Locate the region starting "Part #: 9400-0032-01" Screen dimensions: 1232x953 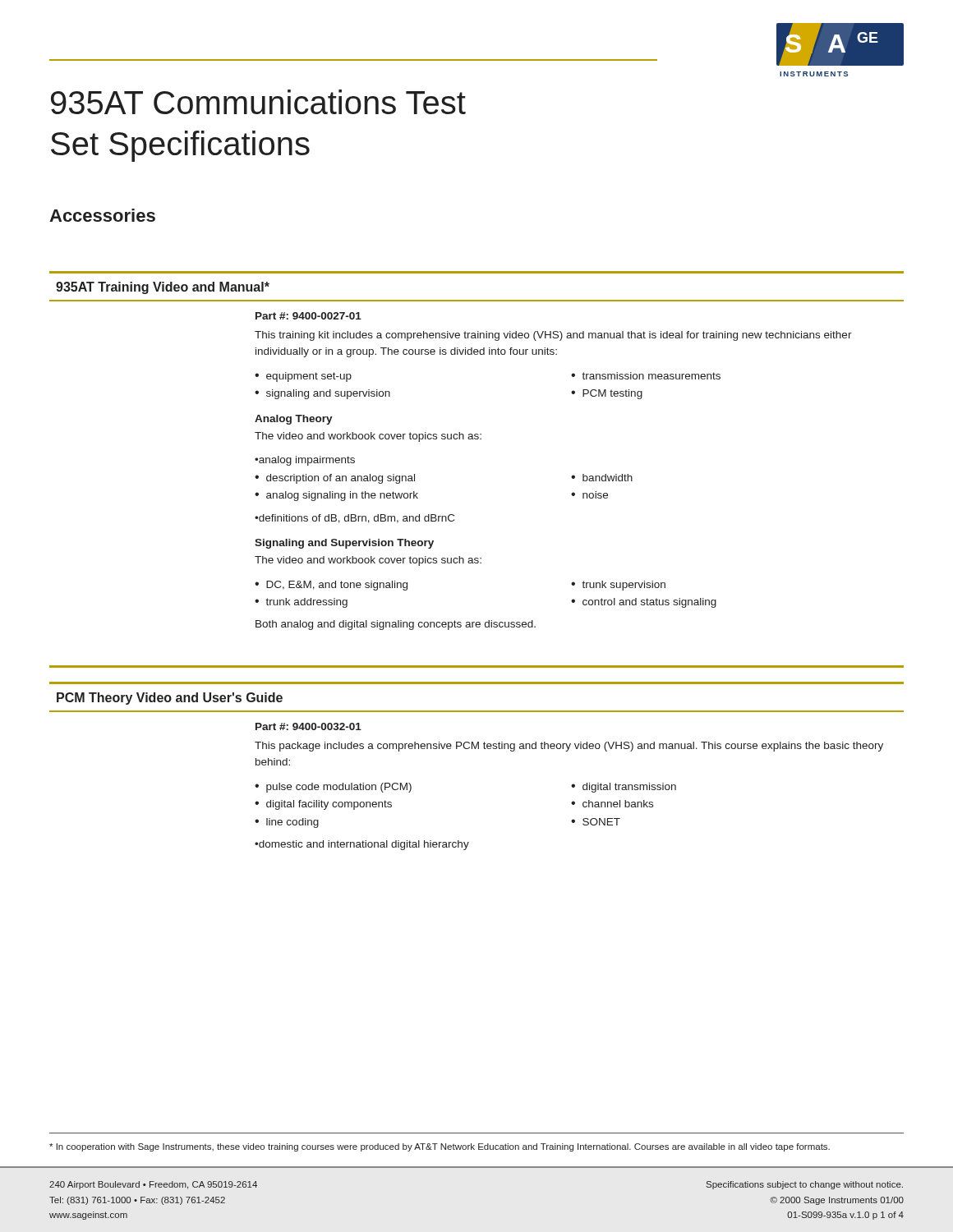(x=308, y=727)
